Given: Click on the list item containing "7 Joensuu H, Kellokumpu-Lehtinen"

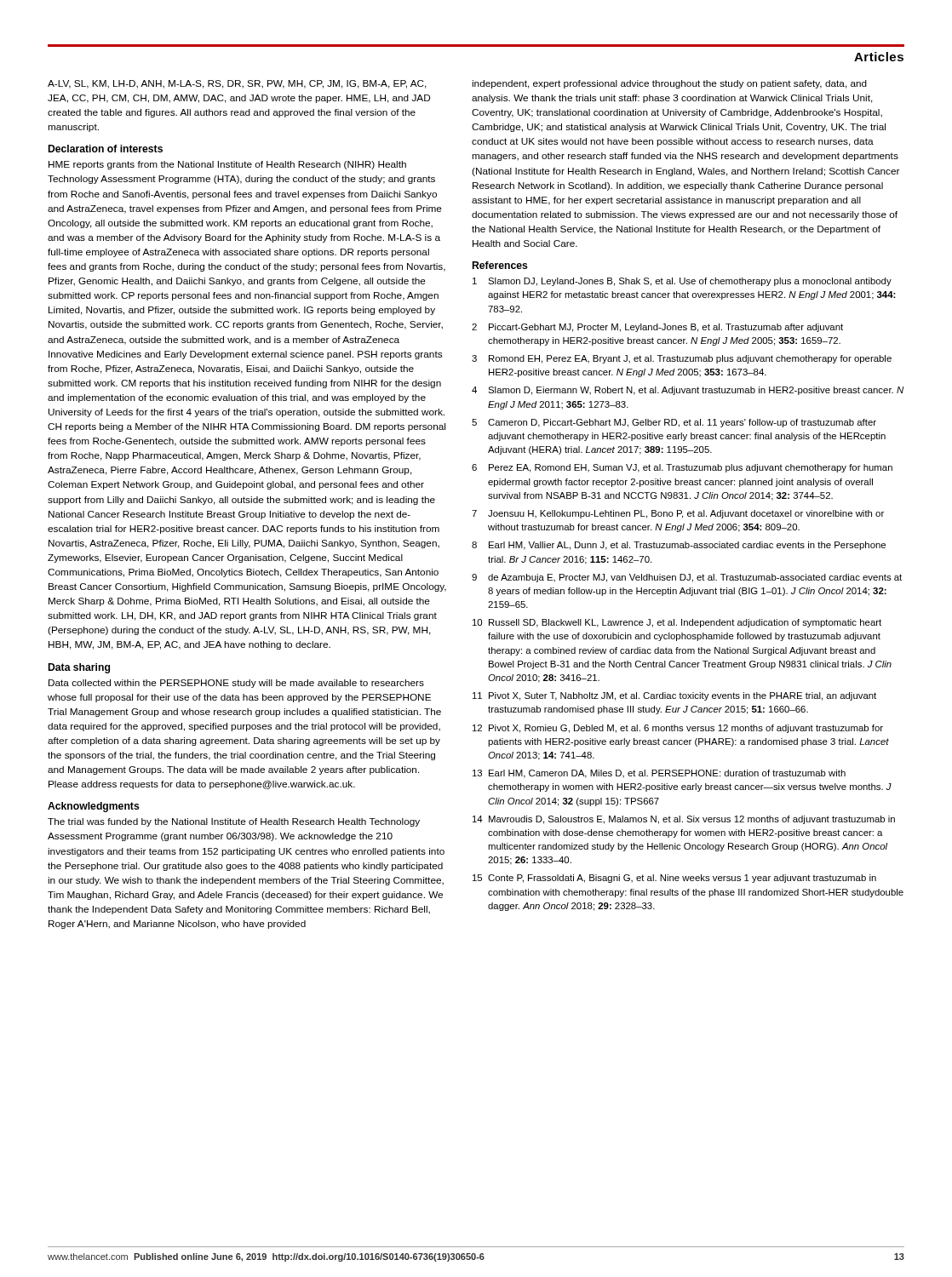Looking at the screenshot, I should (688, 520).
